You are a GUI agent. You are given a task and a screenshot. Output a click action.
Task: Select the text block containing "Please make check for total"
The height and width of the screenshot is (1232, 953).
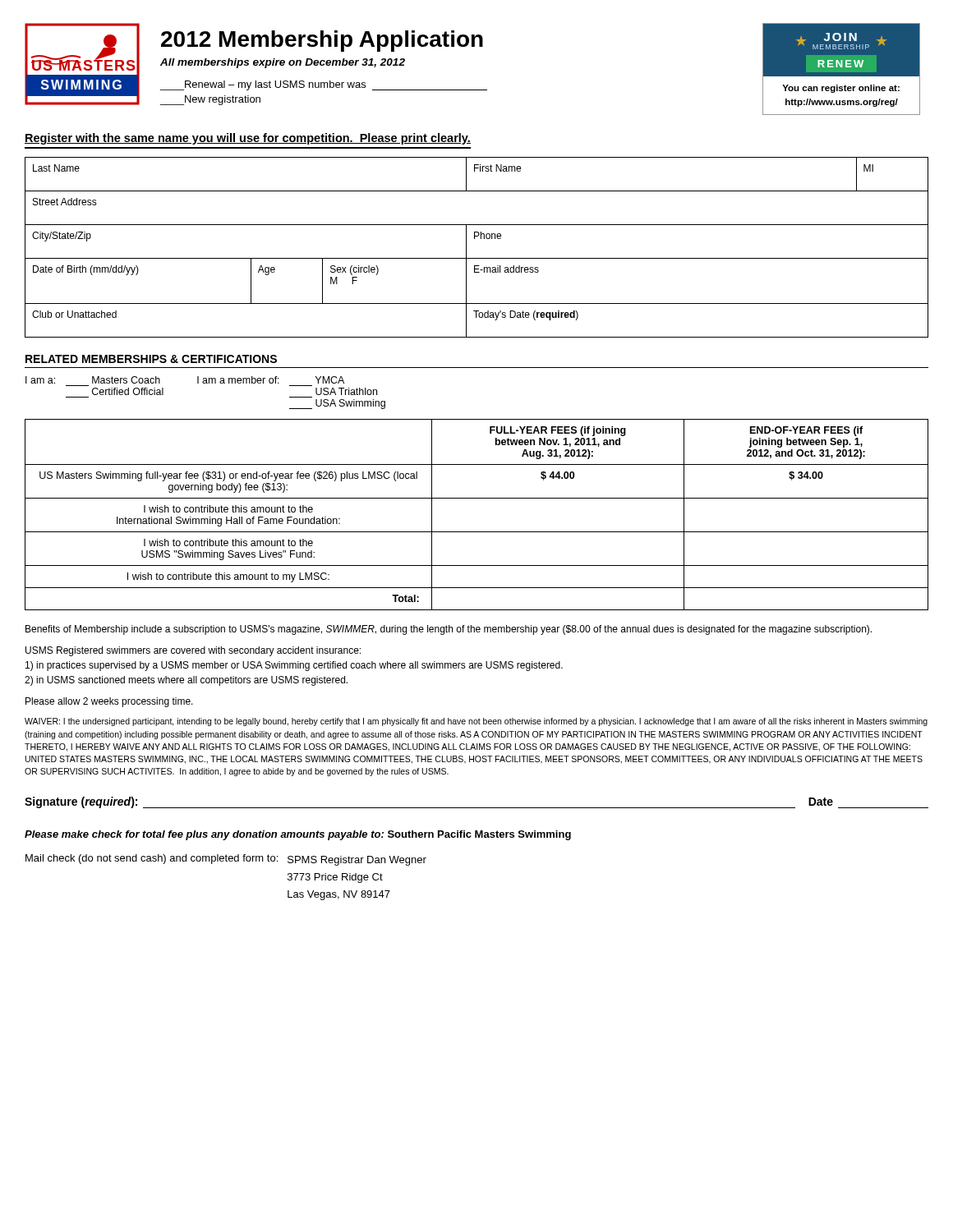(x=298, y=834)
